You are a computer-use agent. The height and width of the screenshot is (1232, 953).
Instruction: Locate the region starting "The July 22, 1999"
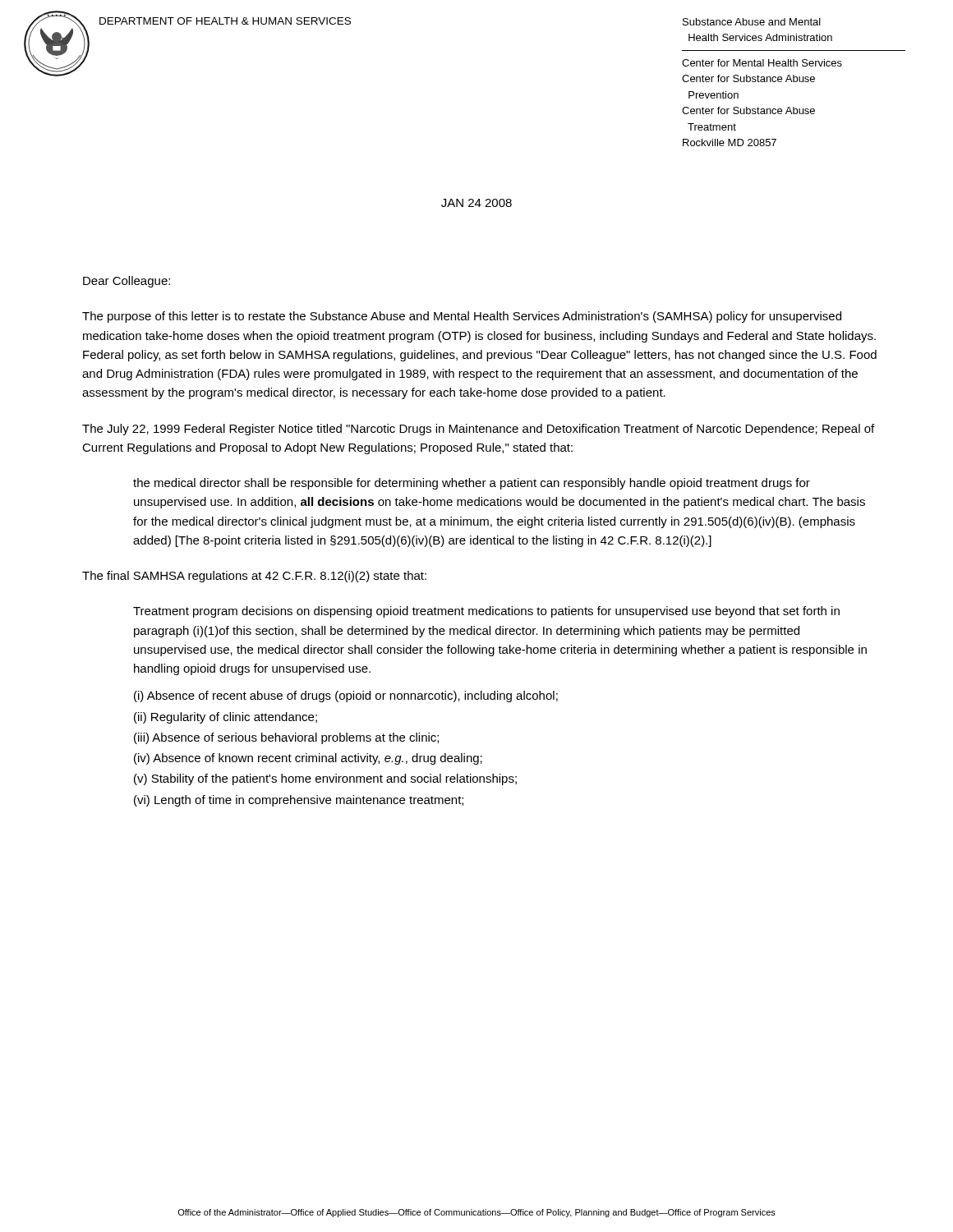pyautogui.click(x=478, y=437)
